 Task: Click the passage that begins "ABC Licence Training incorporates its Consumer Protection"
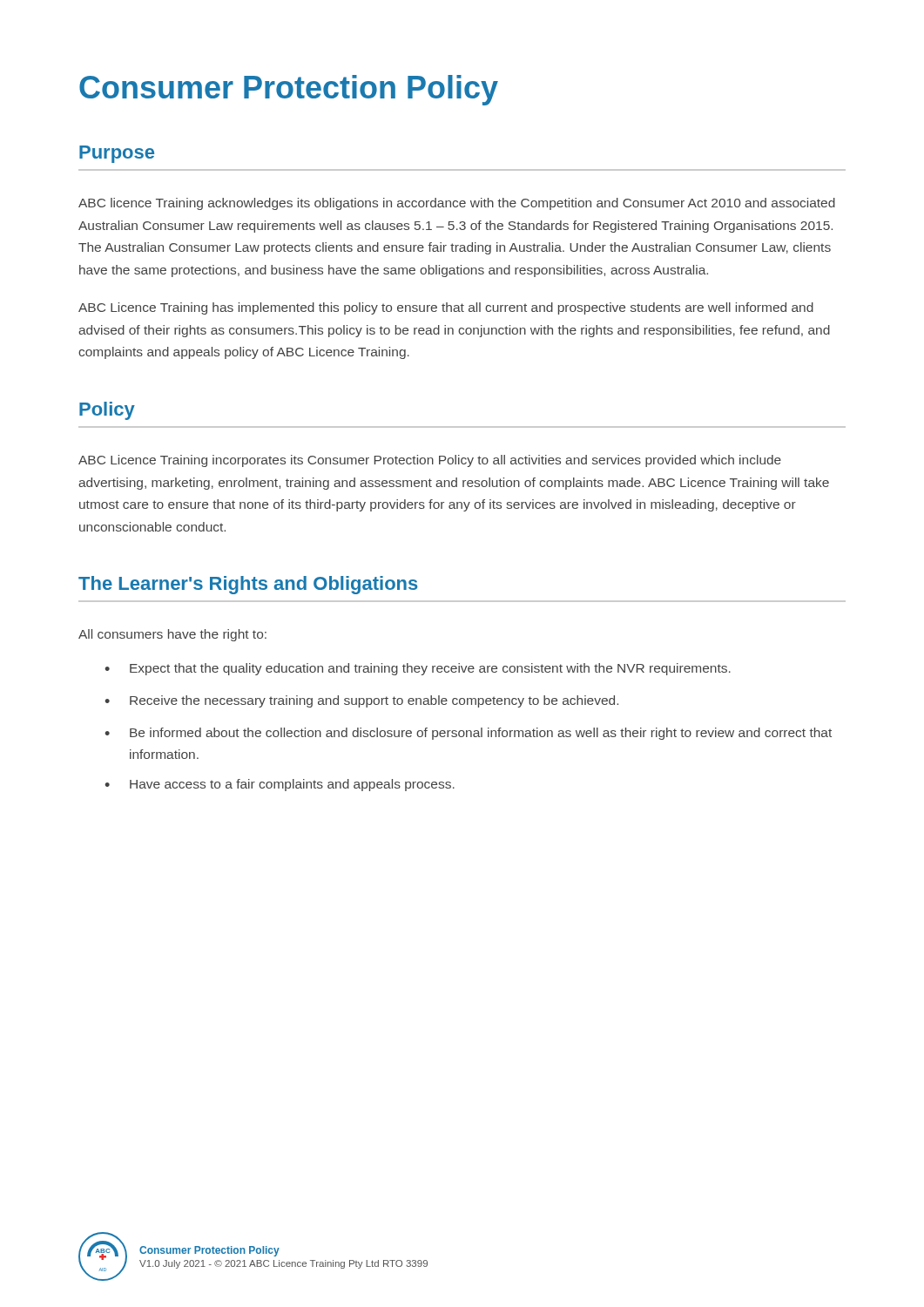pyautogui.click(x=462, y=493)
